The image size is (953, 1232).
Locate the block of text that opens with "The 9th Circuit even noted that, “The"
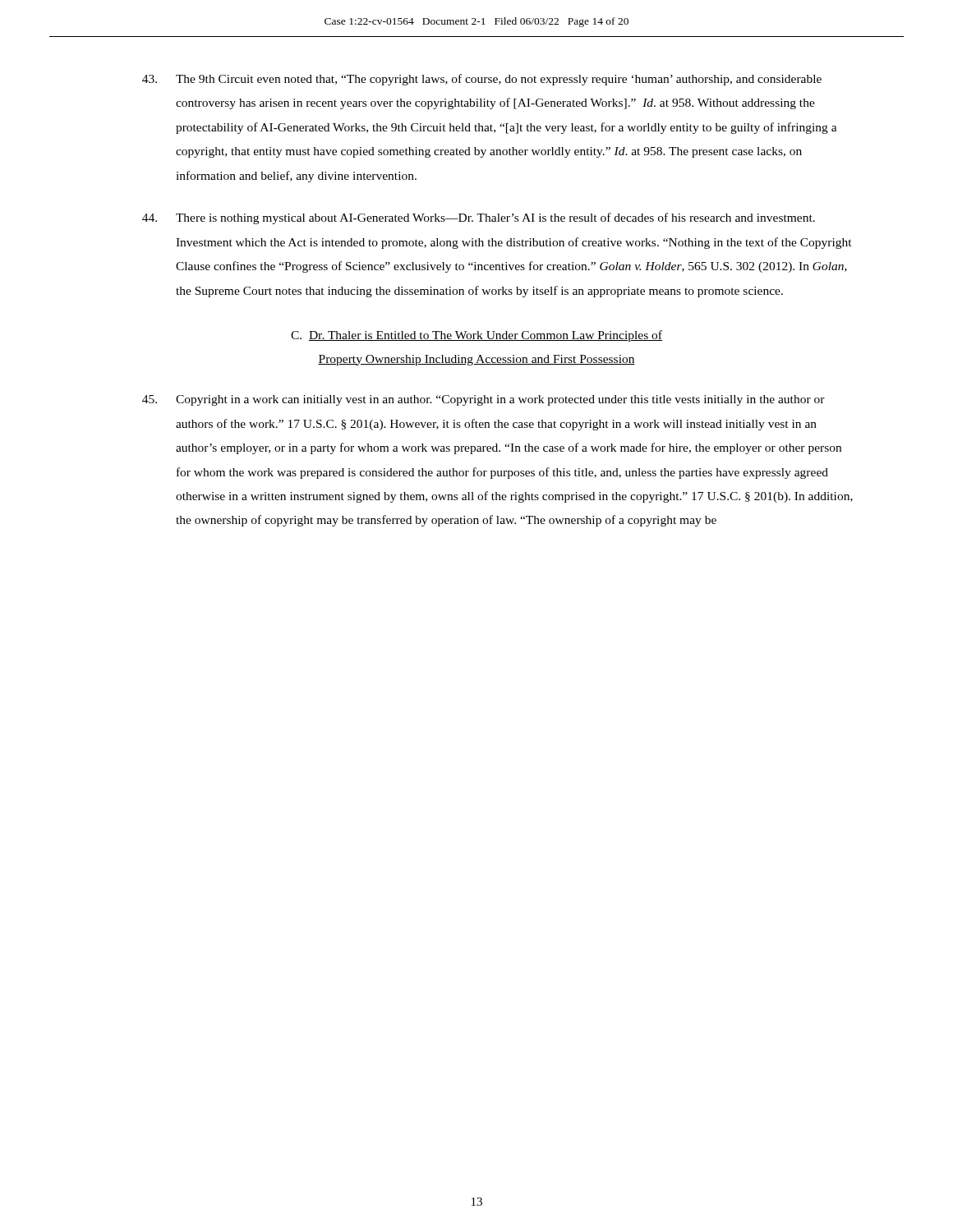point(476,127)
